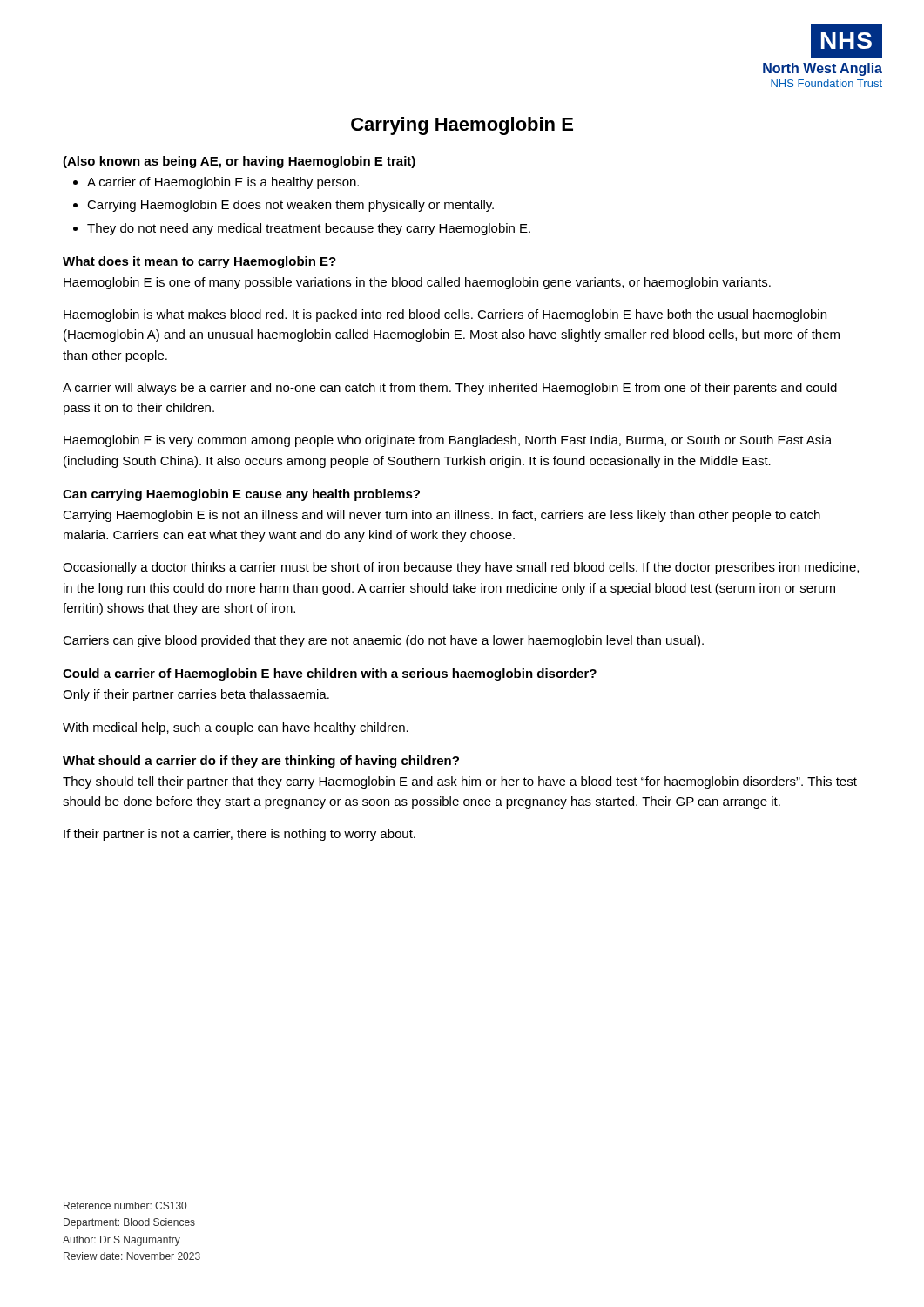Locate the passage starting "Occasionally a doctor"

[x=461, y=587]
